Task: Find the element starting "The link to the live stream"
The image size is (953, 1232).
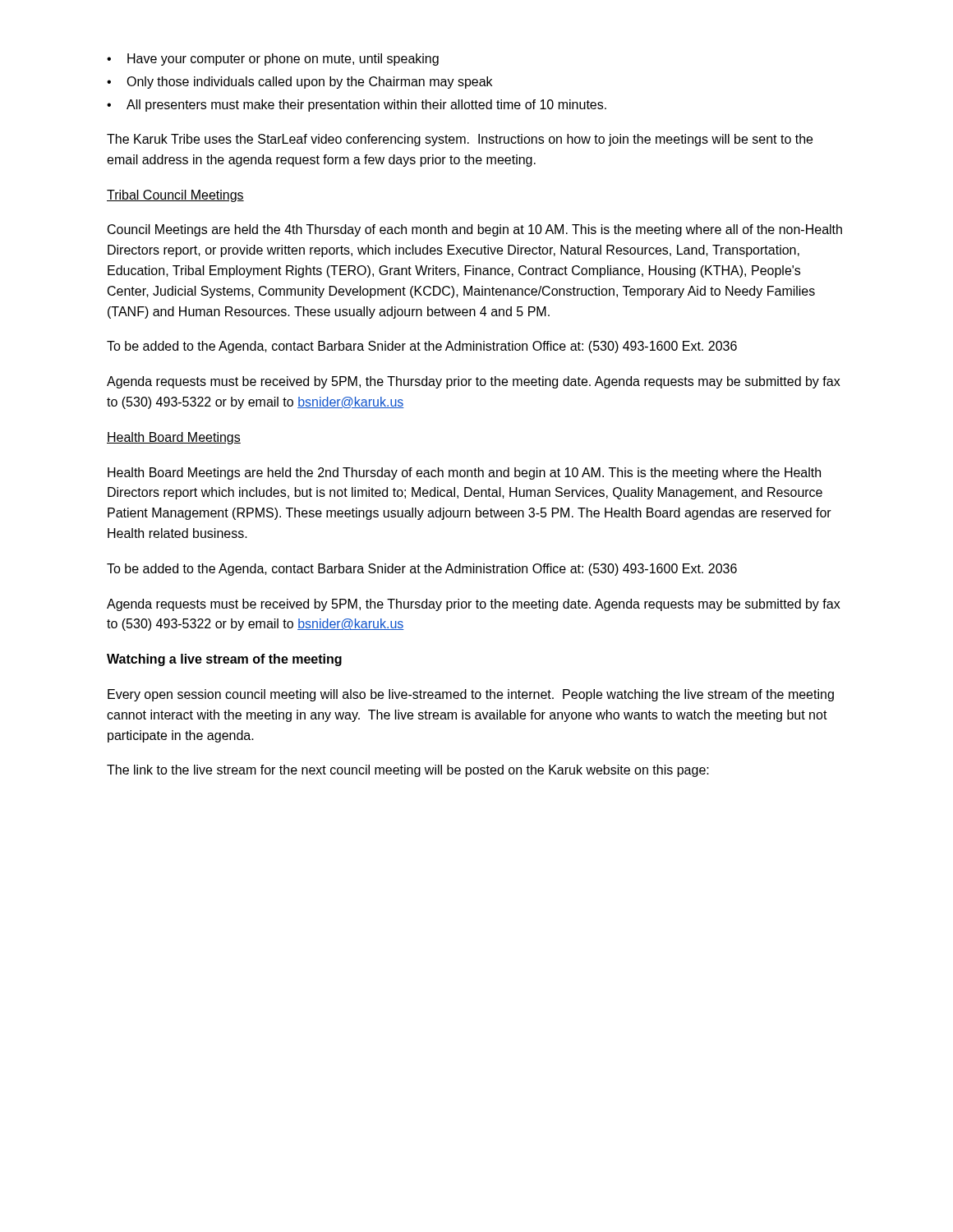Action: 408,770
